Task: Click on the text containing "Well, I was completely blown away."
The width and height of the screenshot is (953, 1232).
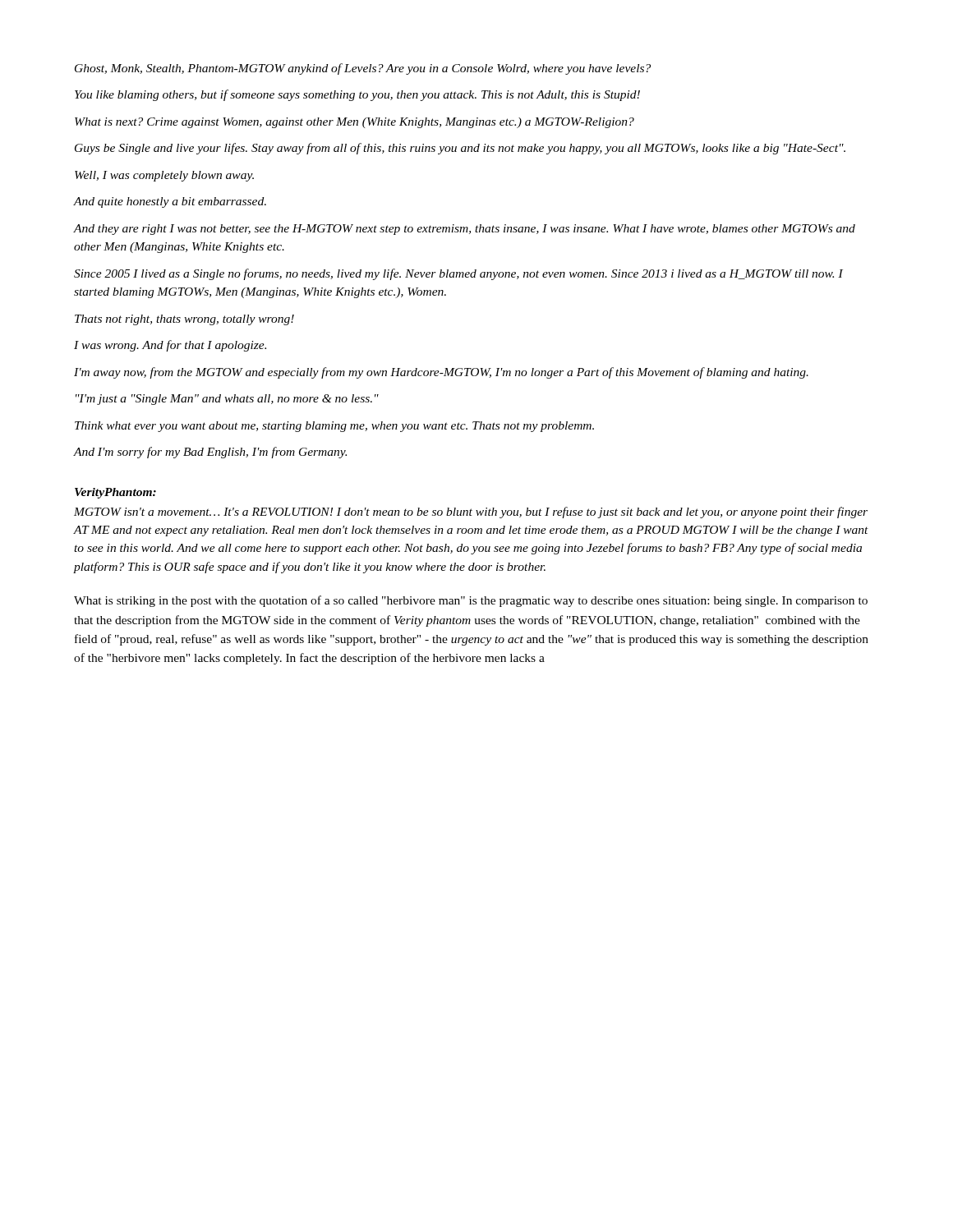Action: click(x=164, y=174)
